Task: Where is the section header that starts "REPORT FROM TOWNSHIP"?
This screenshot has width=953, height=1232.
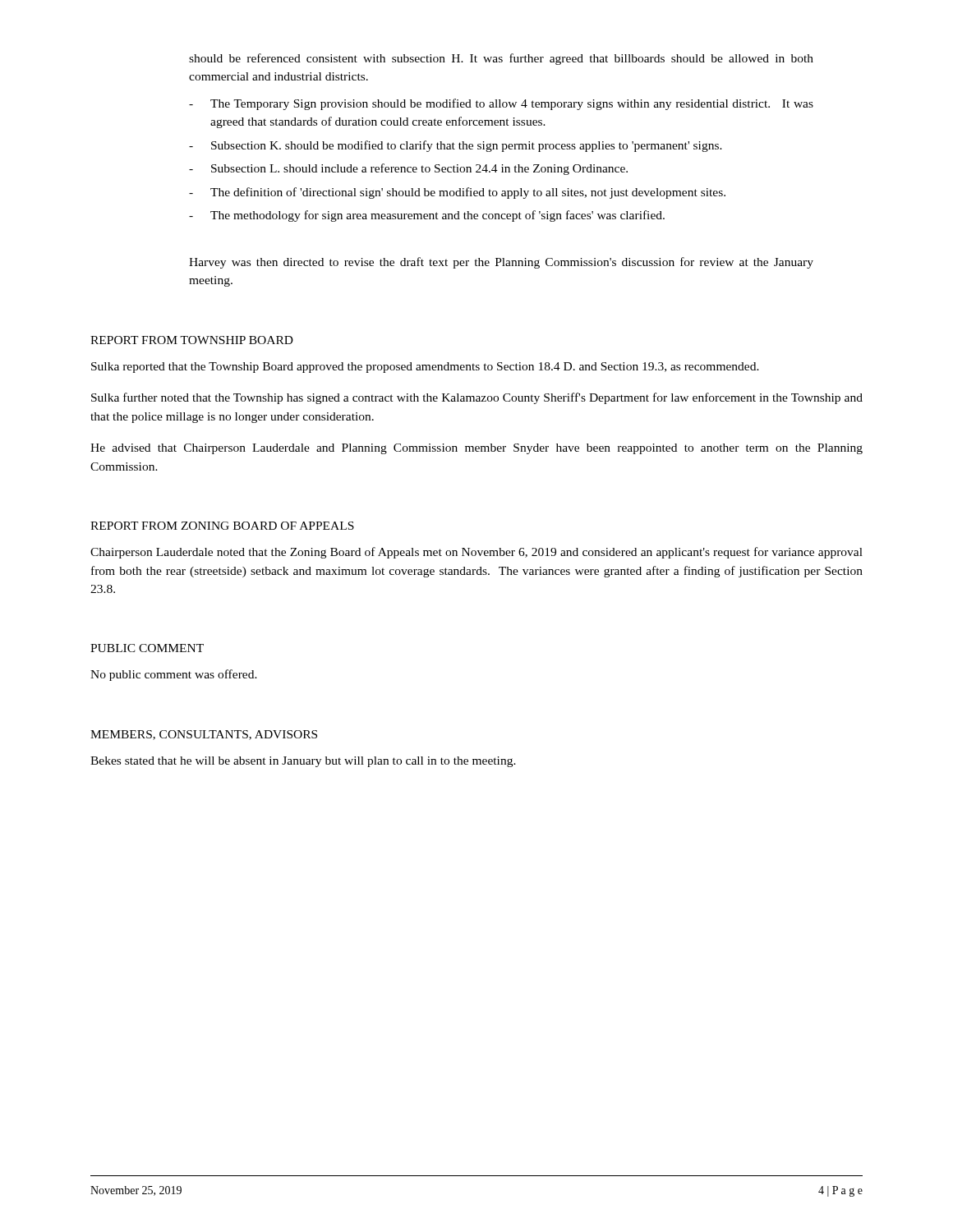Action: [192, 339]
